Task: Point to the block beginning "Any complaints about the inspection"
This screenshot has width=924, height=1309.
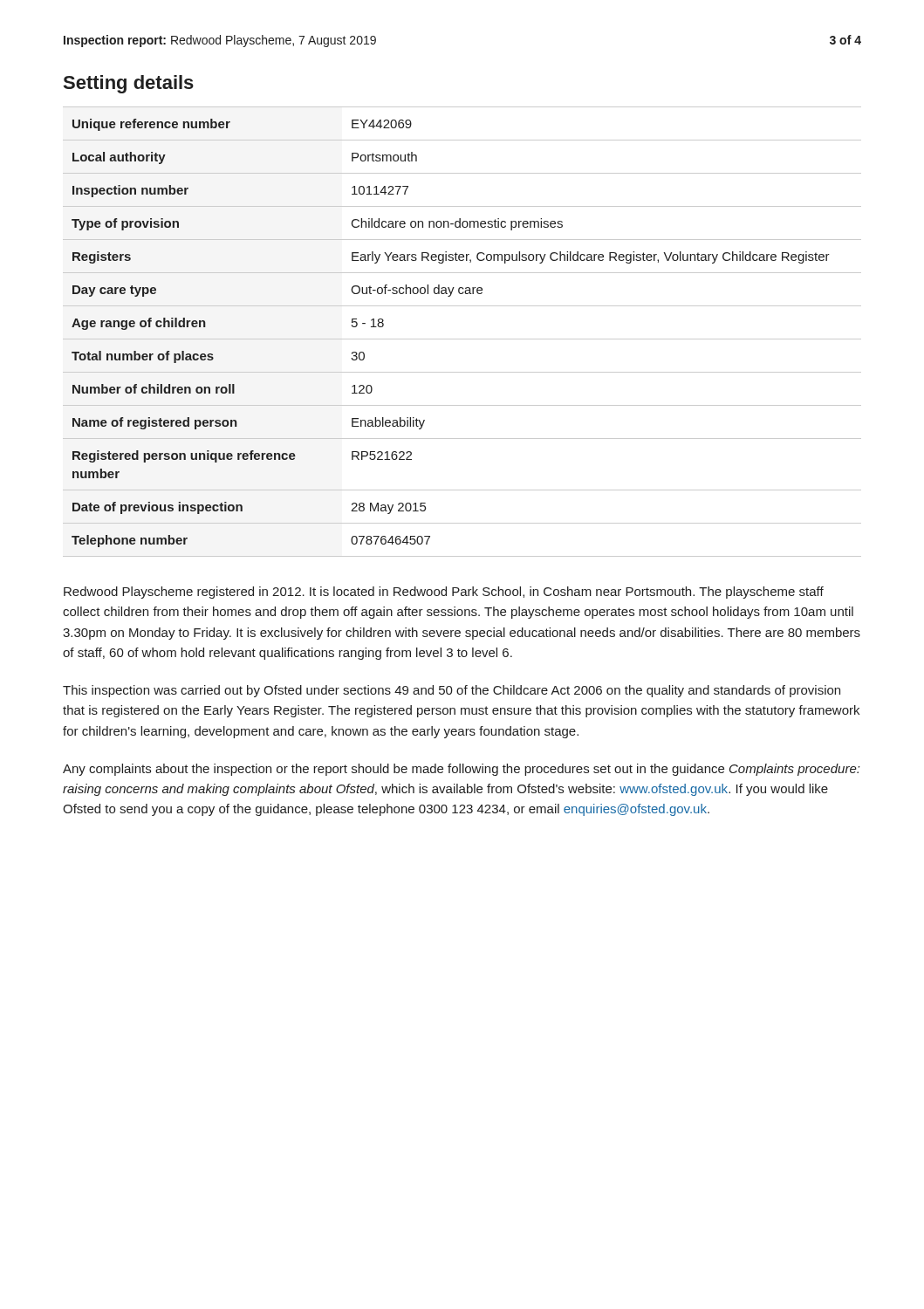Action: 462,788
